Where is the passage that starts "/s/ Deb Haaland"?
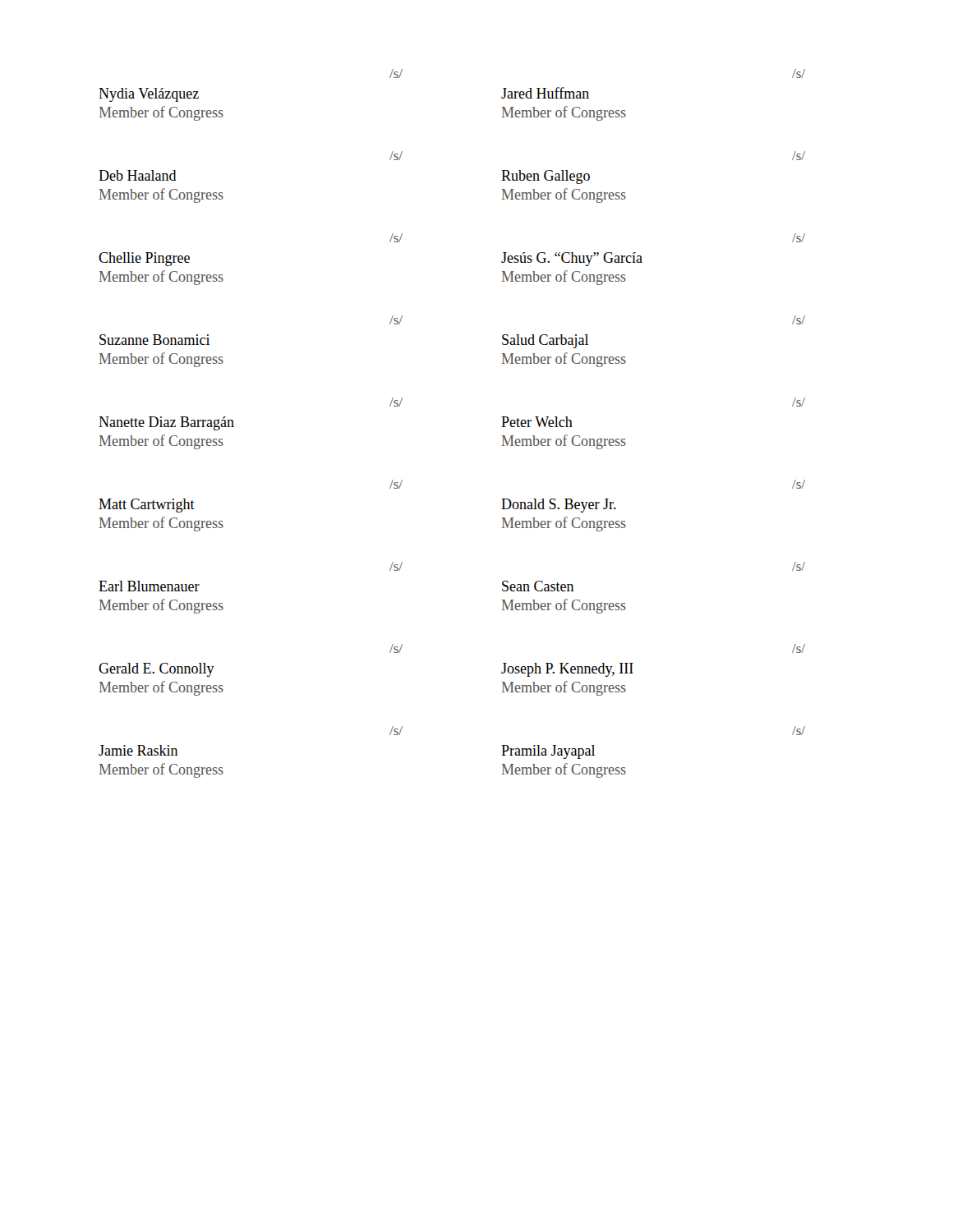 (x=396, y=156)
